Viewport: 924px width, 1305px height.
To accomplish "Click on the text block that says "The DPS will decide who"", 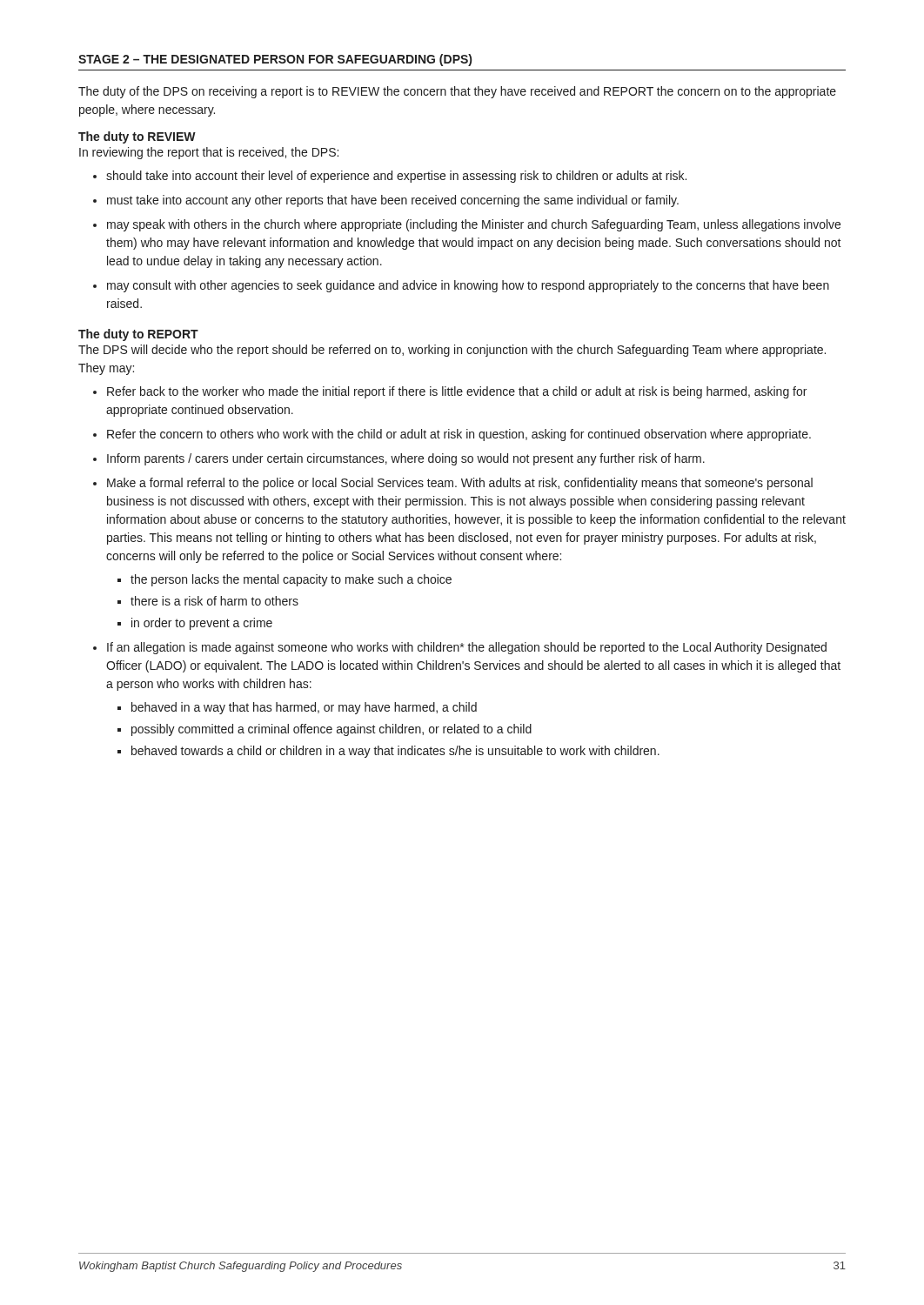I will pyautogui.click(x=453, y=359).
